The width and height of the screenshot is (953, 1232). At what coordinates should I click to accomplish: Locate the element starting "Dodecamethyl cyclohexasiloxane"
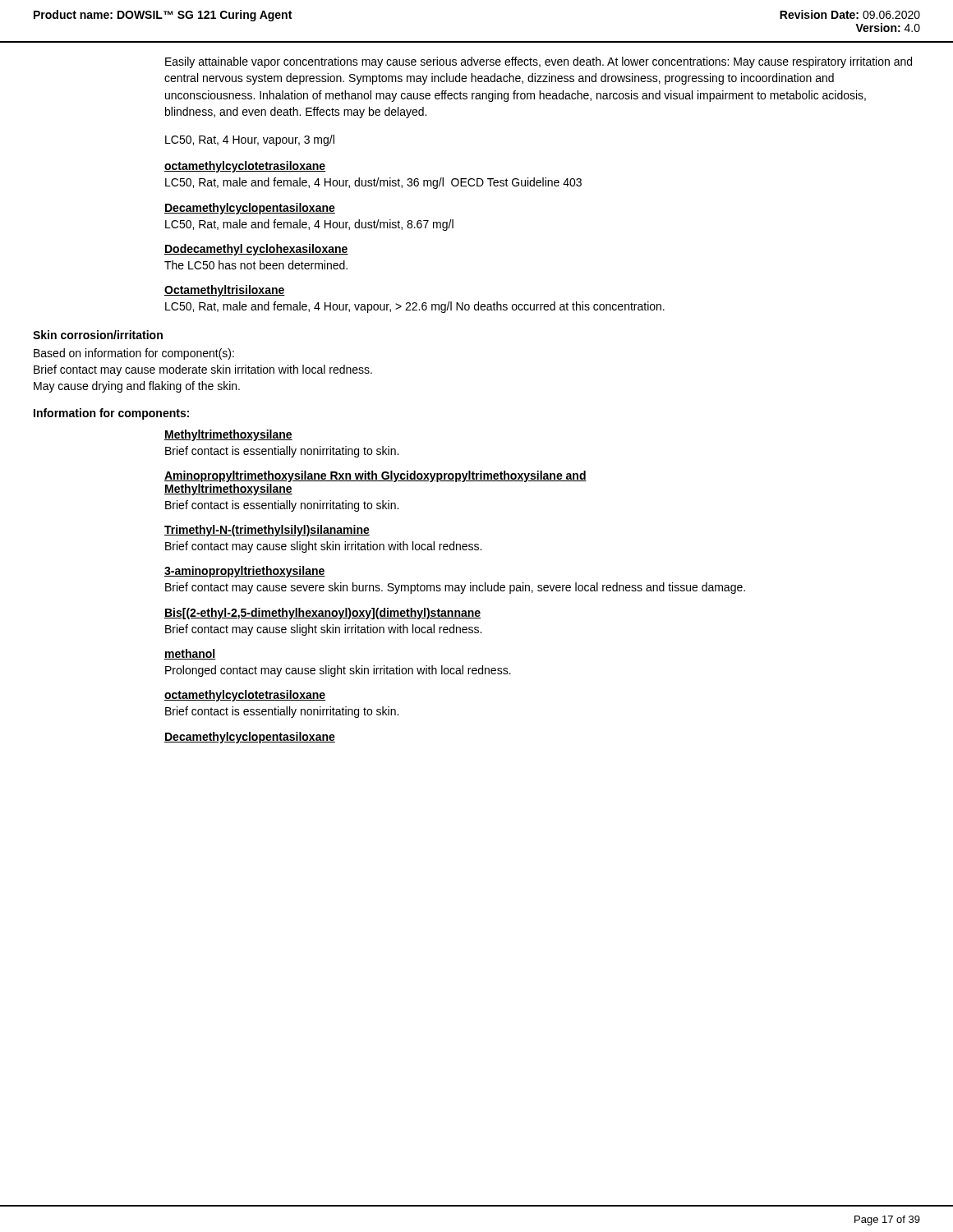pyautogui.click(x=256, y=249)
